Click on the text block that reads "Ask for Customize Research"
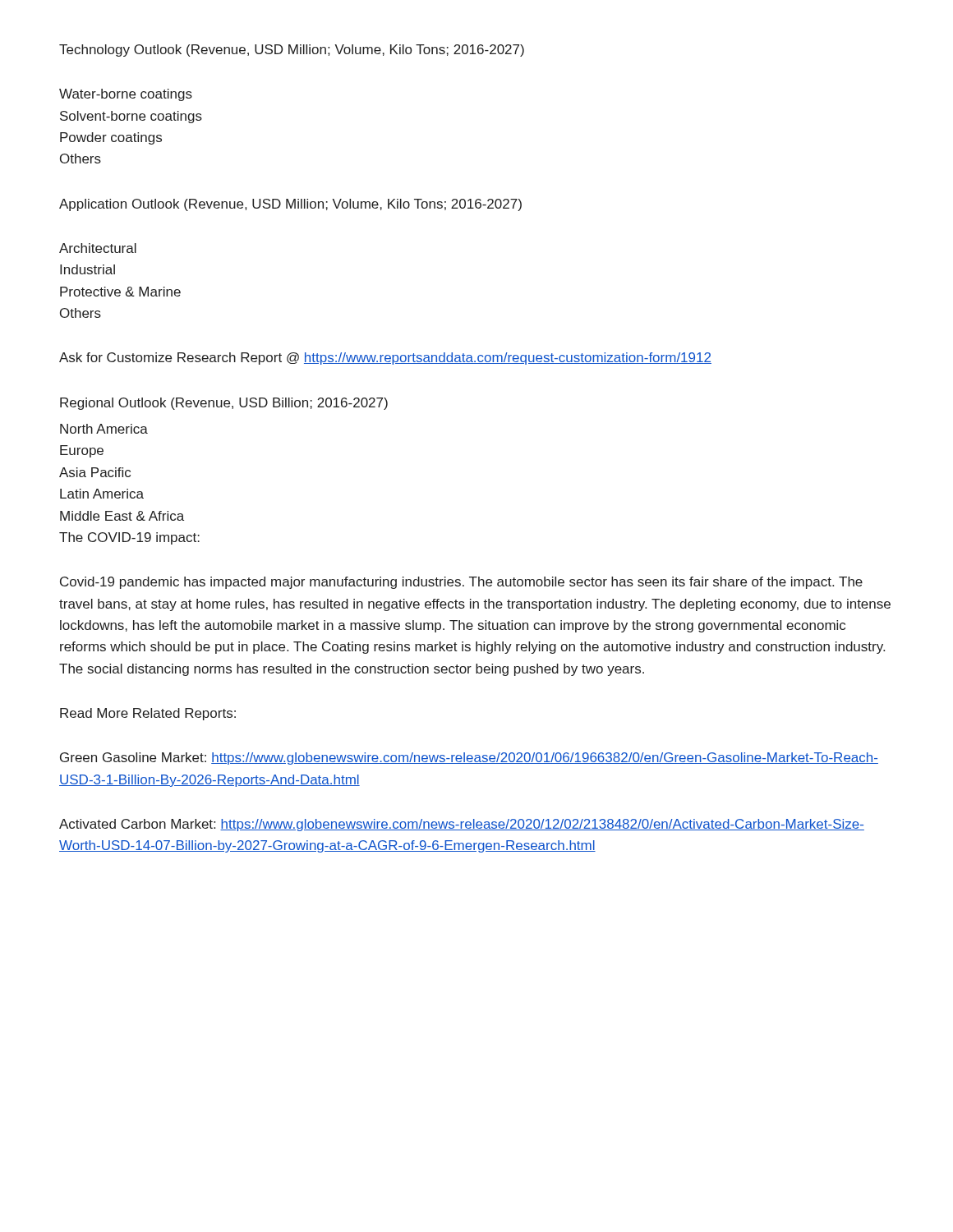This screenshot has width=953, height=1232. click(476, 359)
